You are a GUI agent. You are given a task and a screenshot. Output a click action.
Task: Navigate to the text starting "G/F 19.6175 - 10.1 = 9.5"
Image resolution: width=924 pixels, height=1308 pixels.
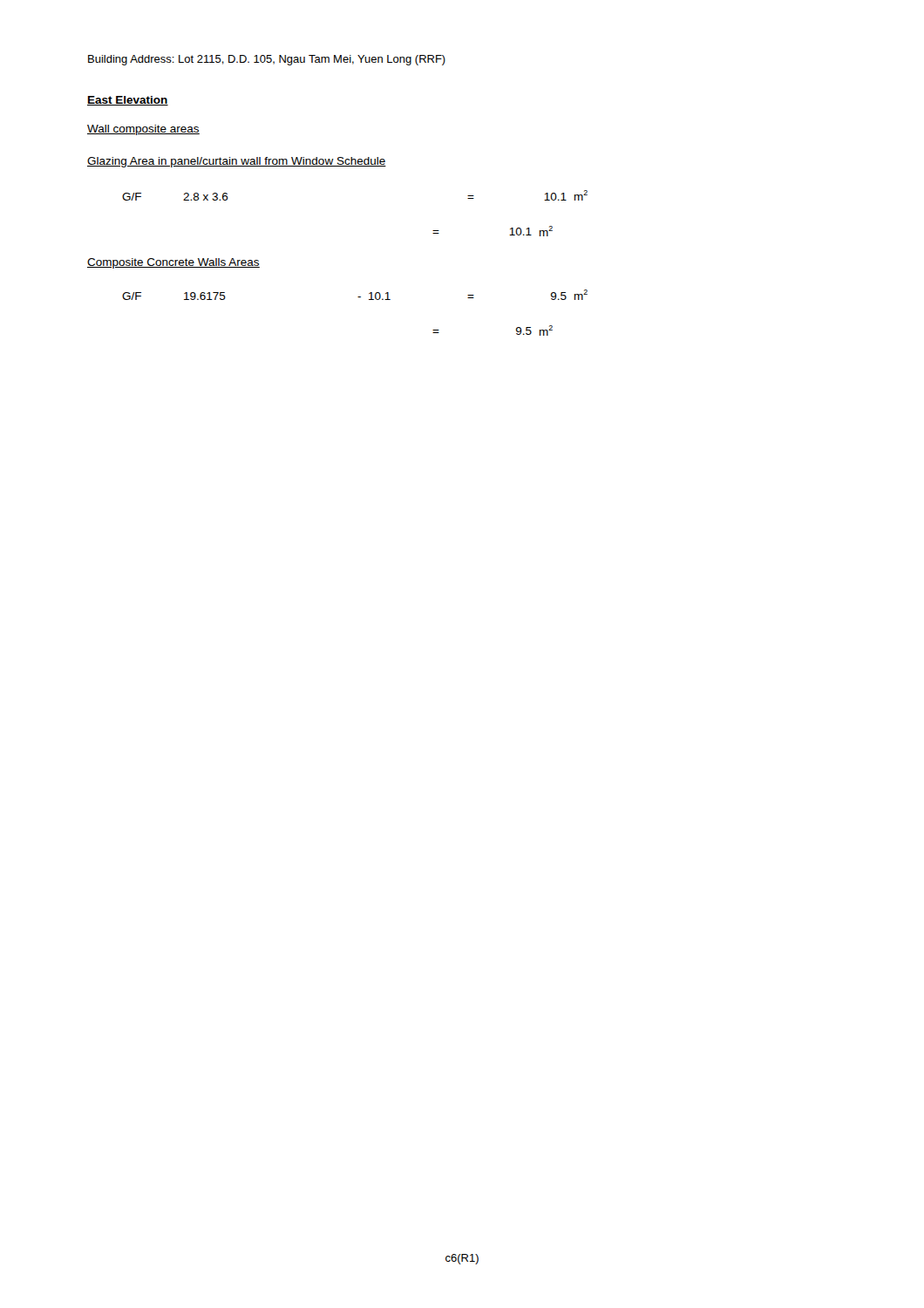point(352,295)
